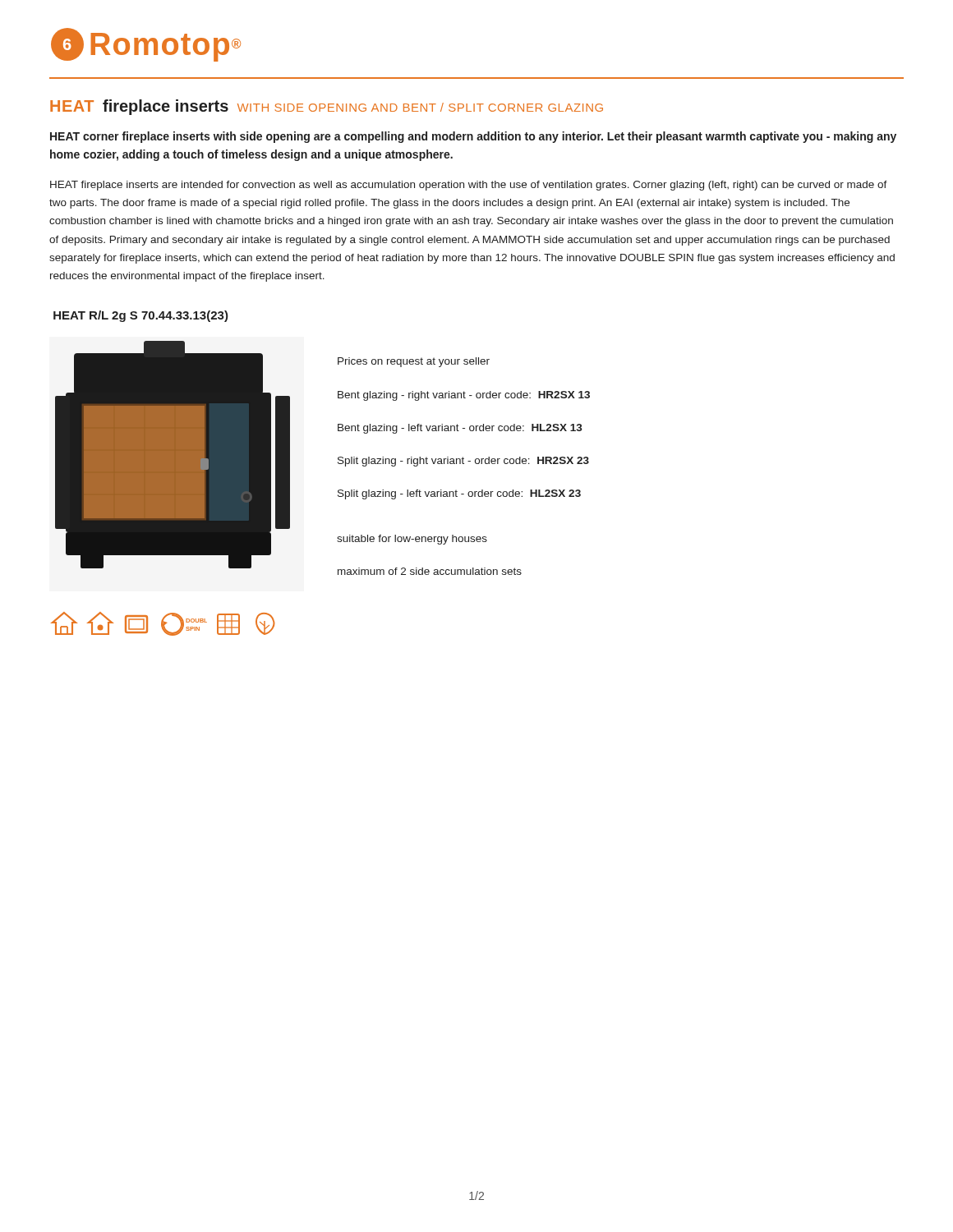This screenshot has height=1232, width=953.
Task: Locate the photo
Action: (177, 466)
